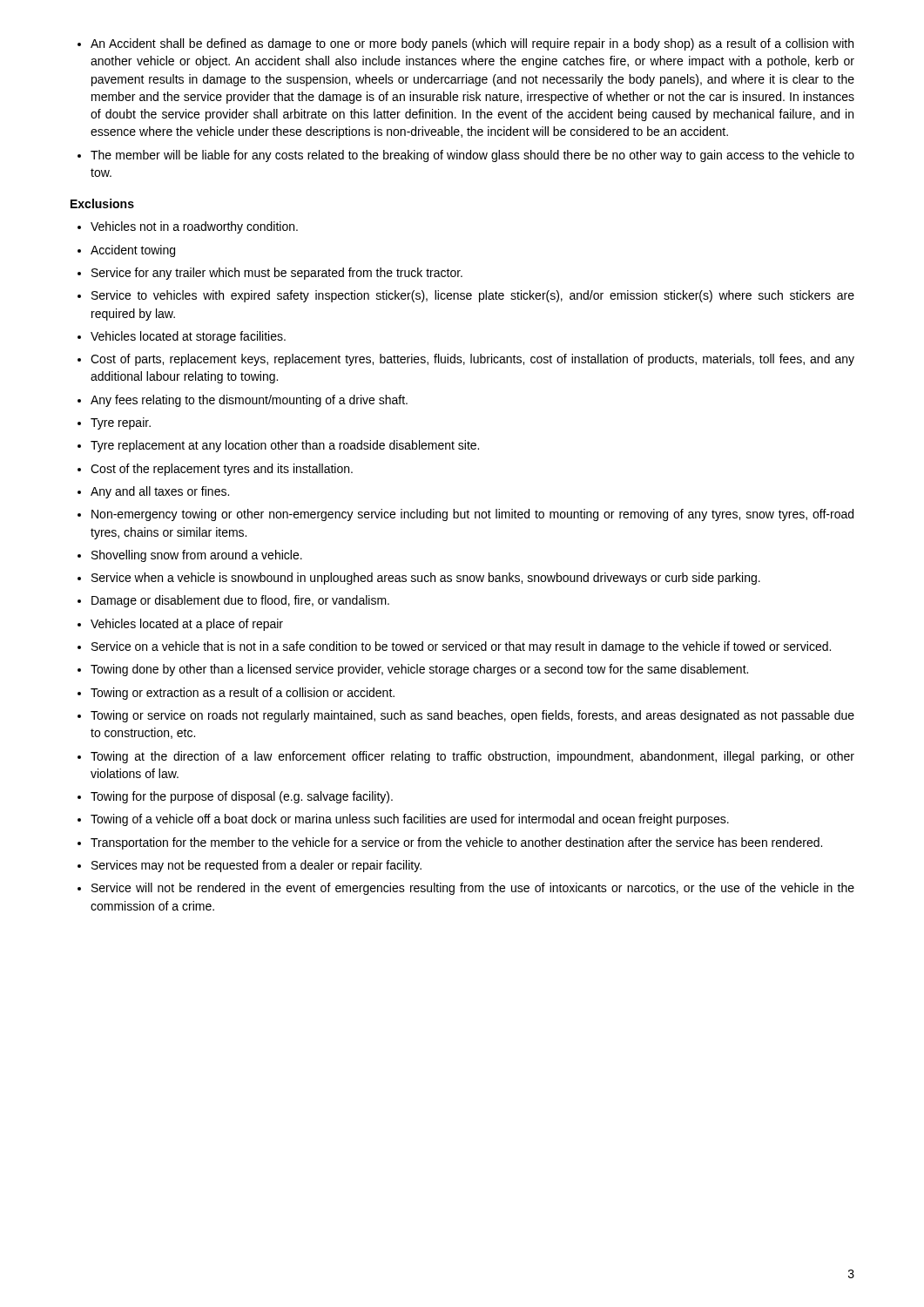Screen dimensions: 1307x924
Task: Locate the passage starting "Any fees relating to the dismount/mounting of a"
Action: tap(249, 401)
